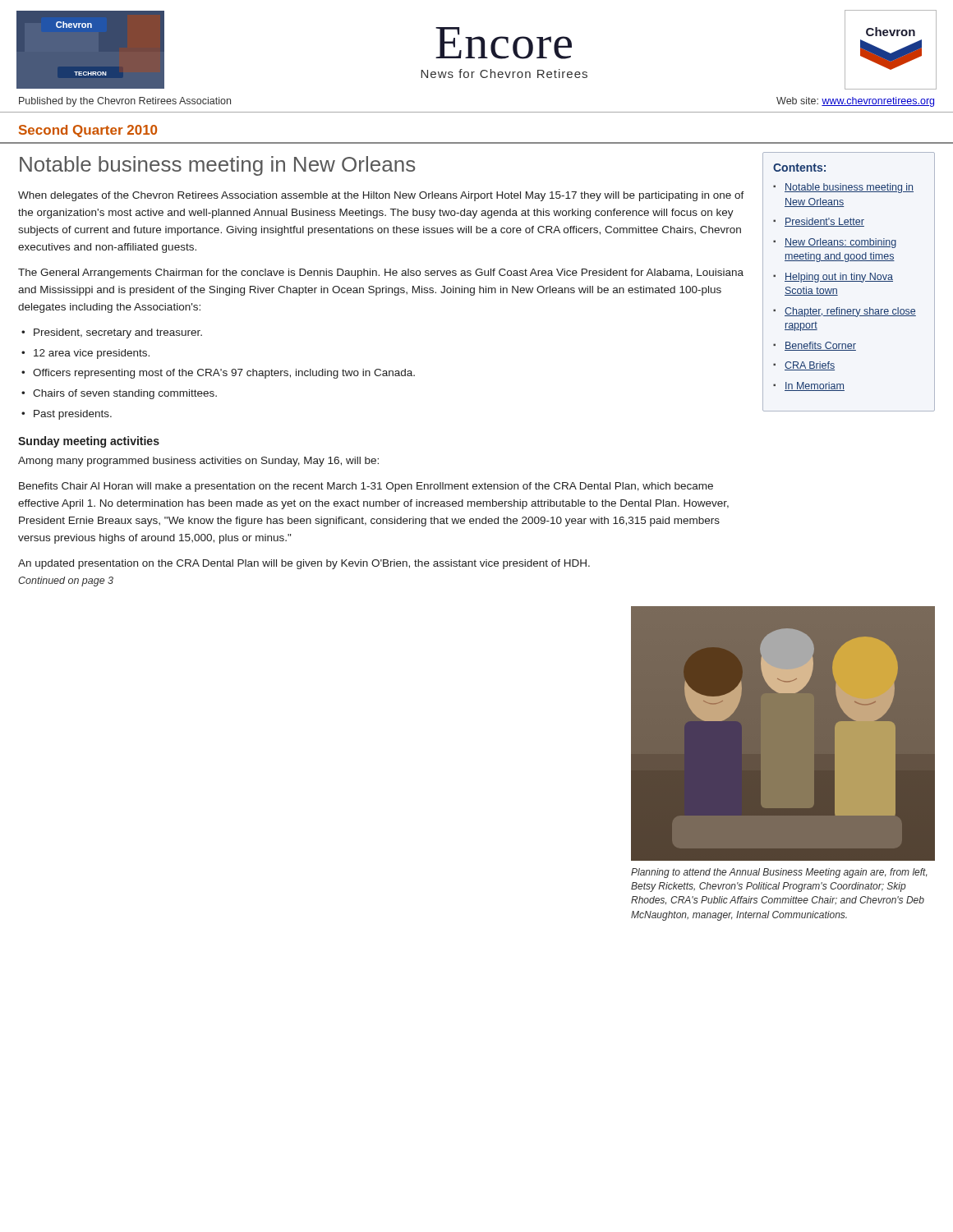
Task: Click on the text block starting "Planning to attend the"
Action: coord(780,893)
